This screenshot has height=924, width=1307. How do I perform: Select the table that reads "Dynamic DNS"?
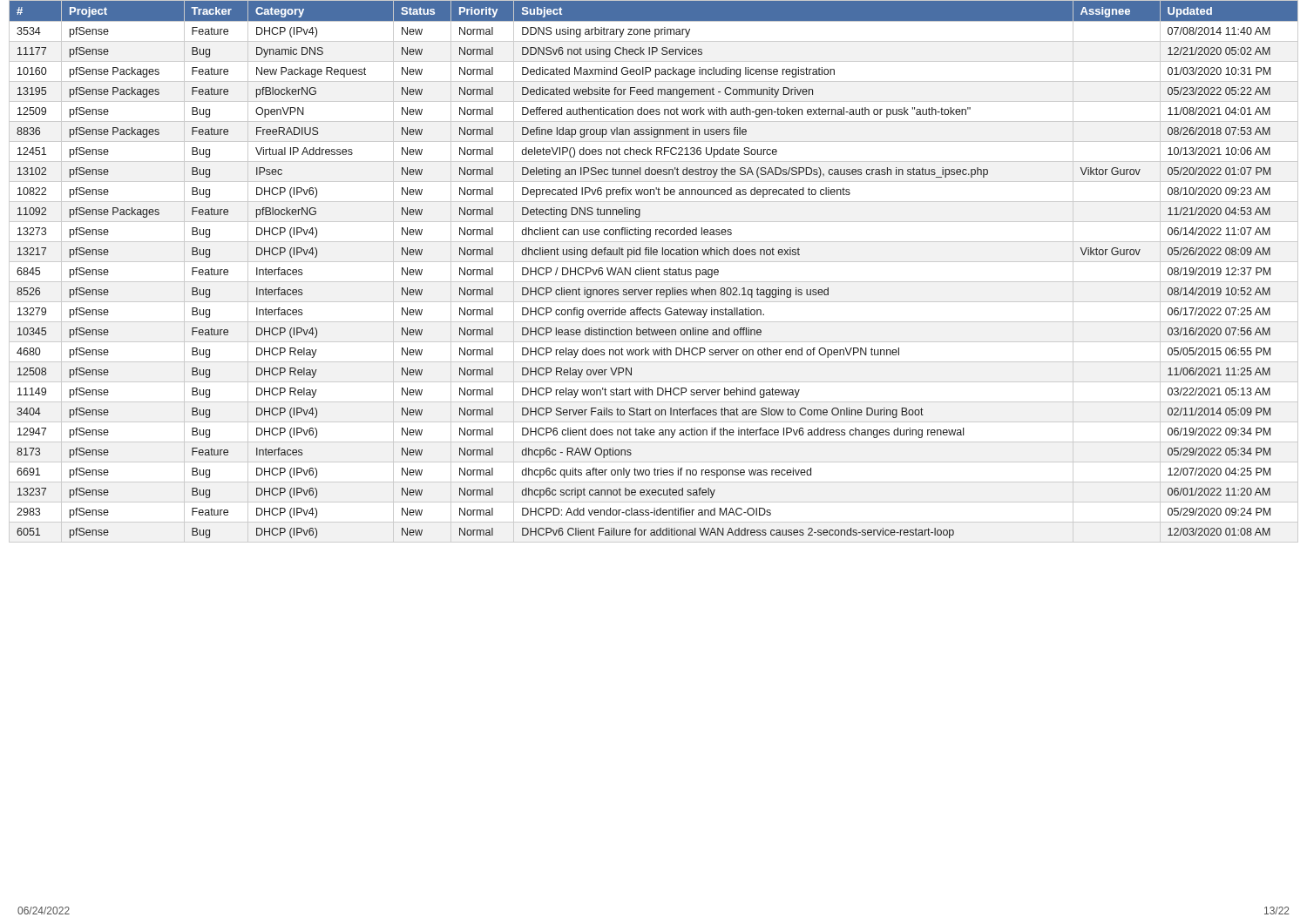654,271
